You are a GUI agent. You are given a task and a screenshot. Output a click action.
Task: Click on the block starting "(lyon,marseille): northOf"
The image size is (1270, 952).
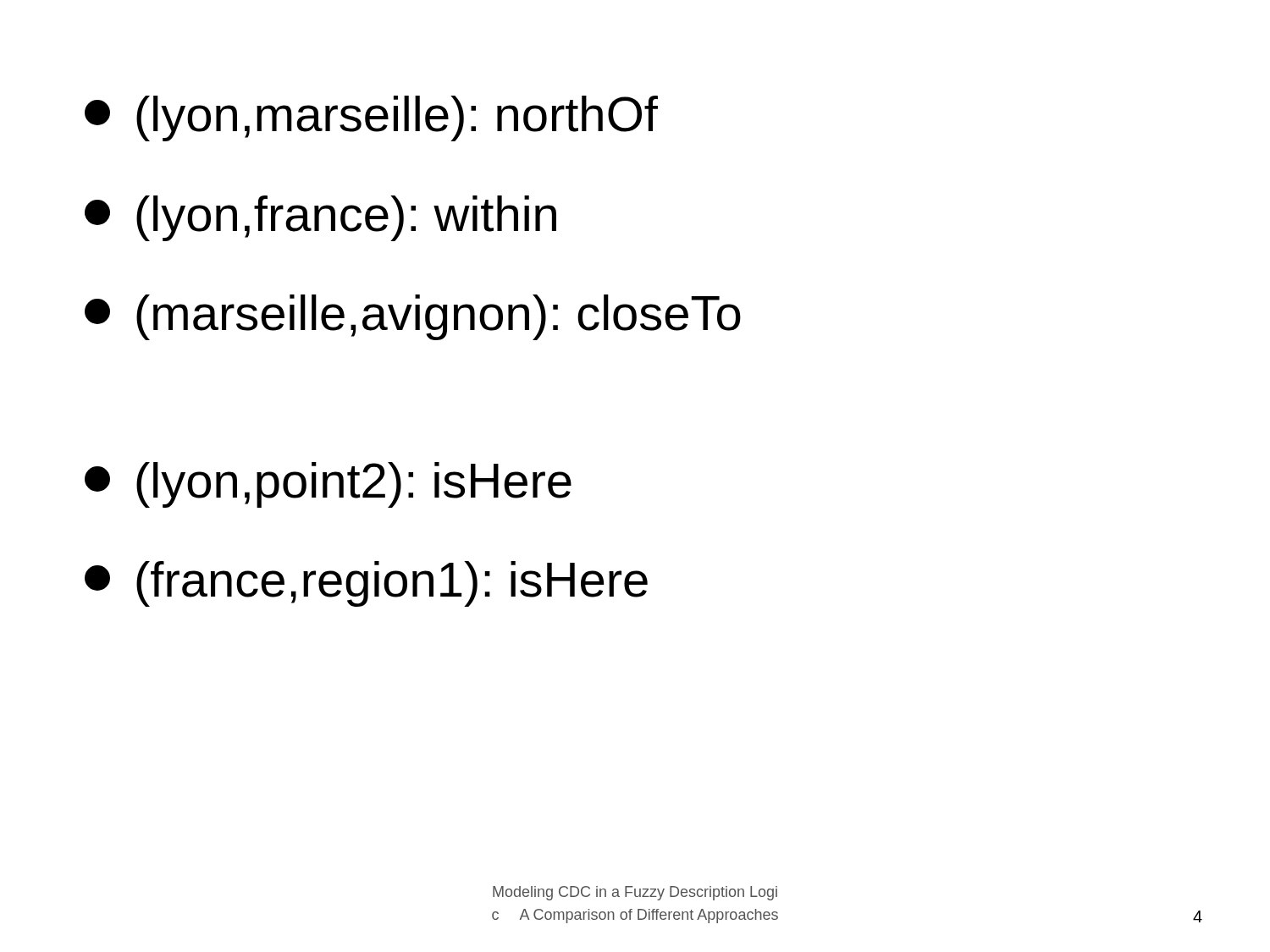click(371, 114)
